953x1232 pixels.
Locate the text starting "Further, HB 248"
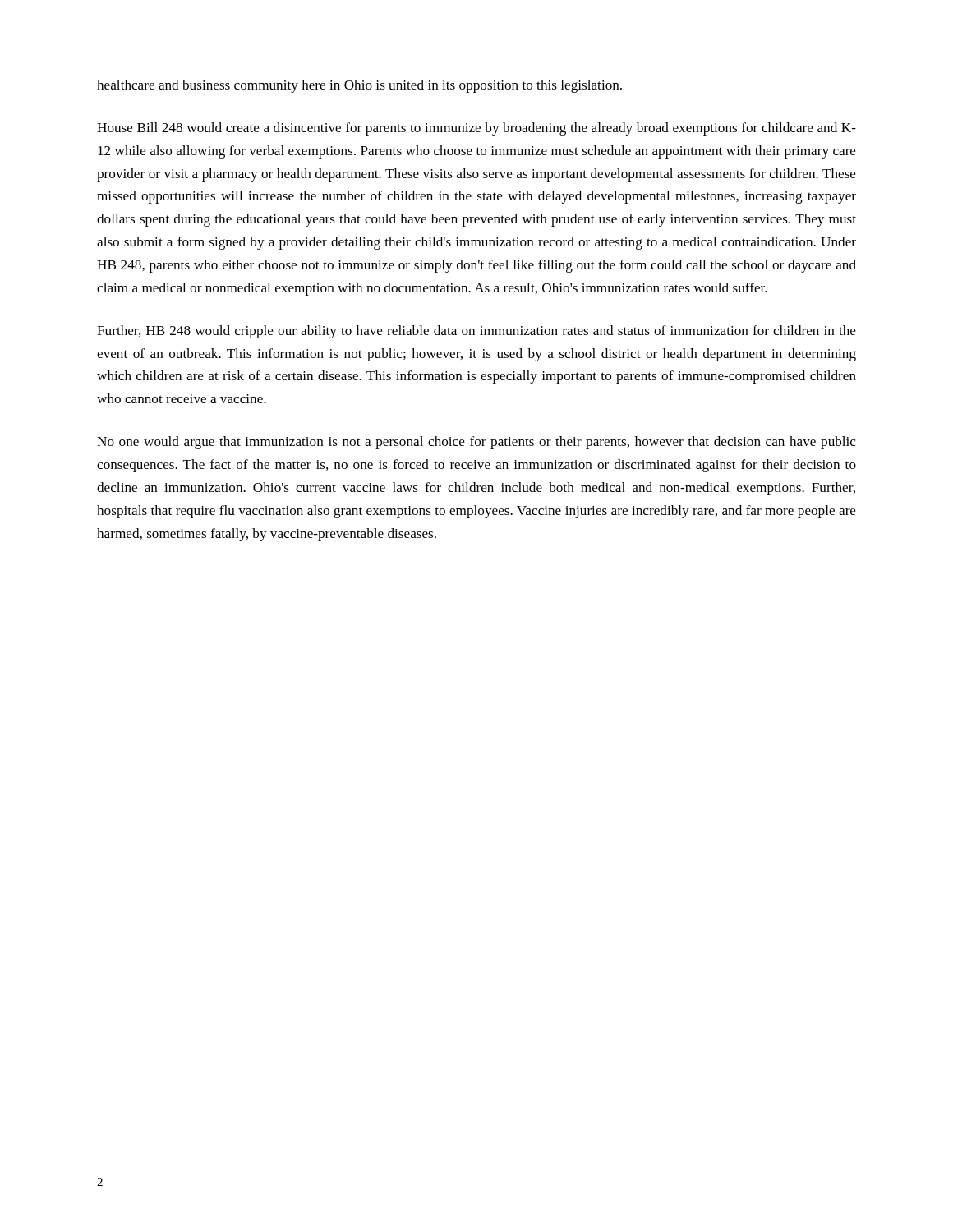(x=476, y=365)
